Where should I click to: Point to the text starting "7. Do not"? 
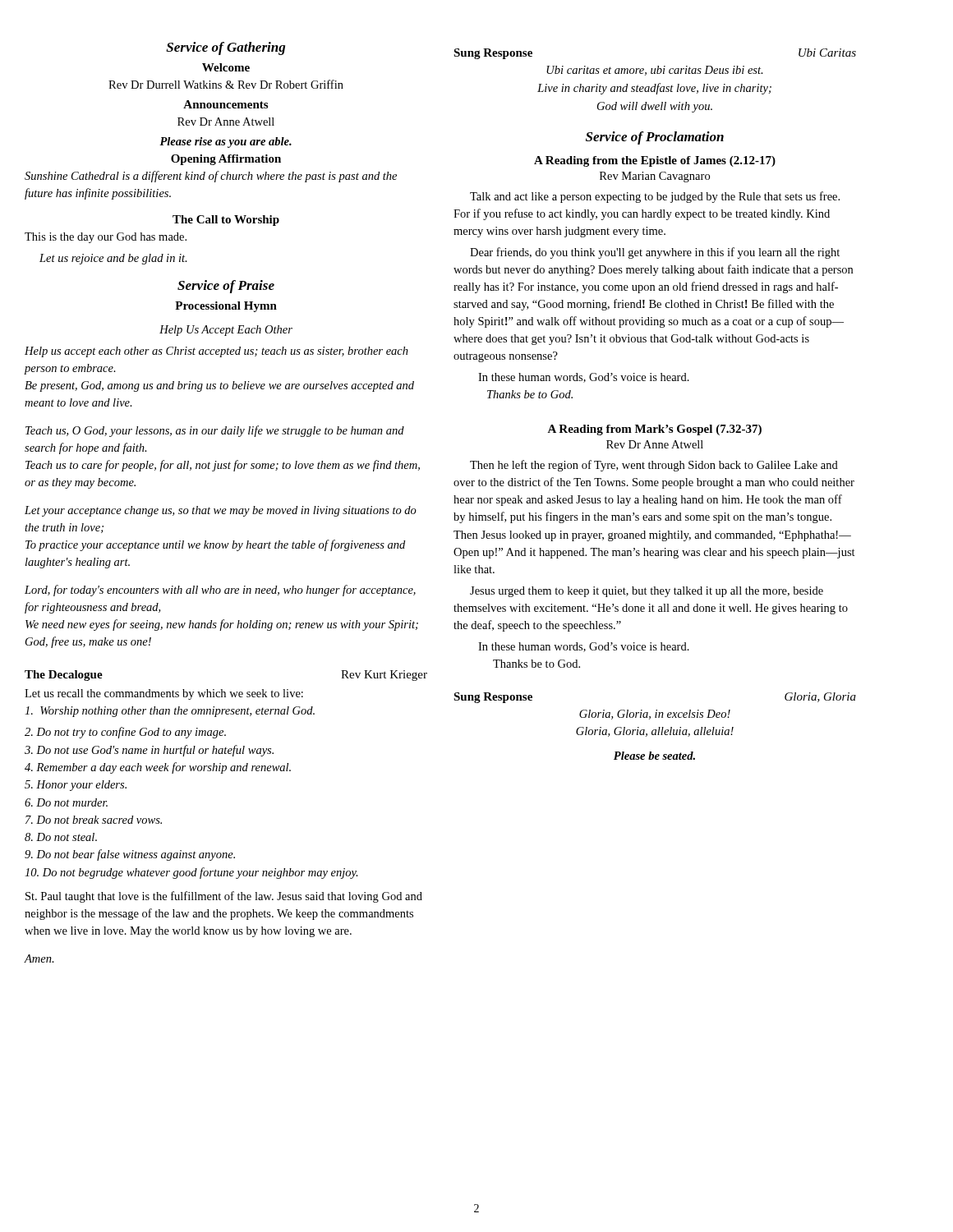click(x=94, y=820)
